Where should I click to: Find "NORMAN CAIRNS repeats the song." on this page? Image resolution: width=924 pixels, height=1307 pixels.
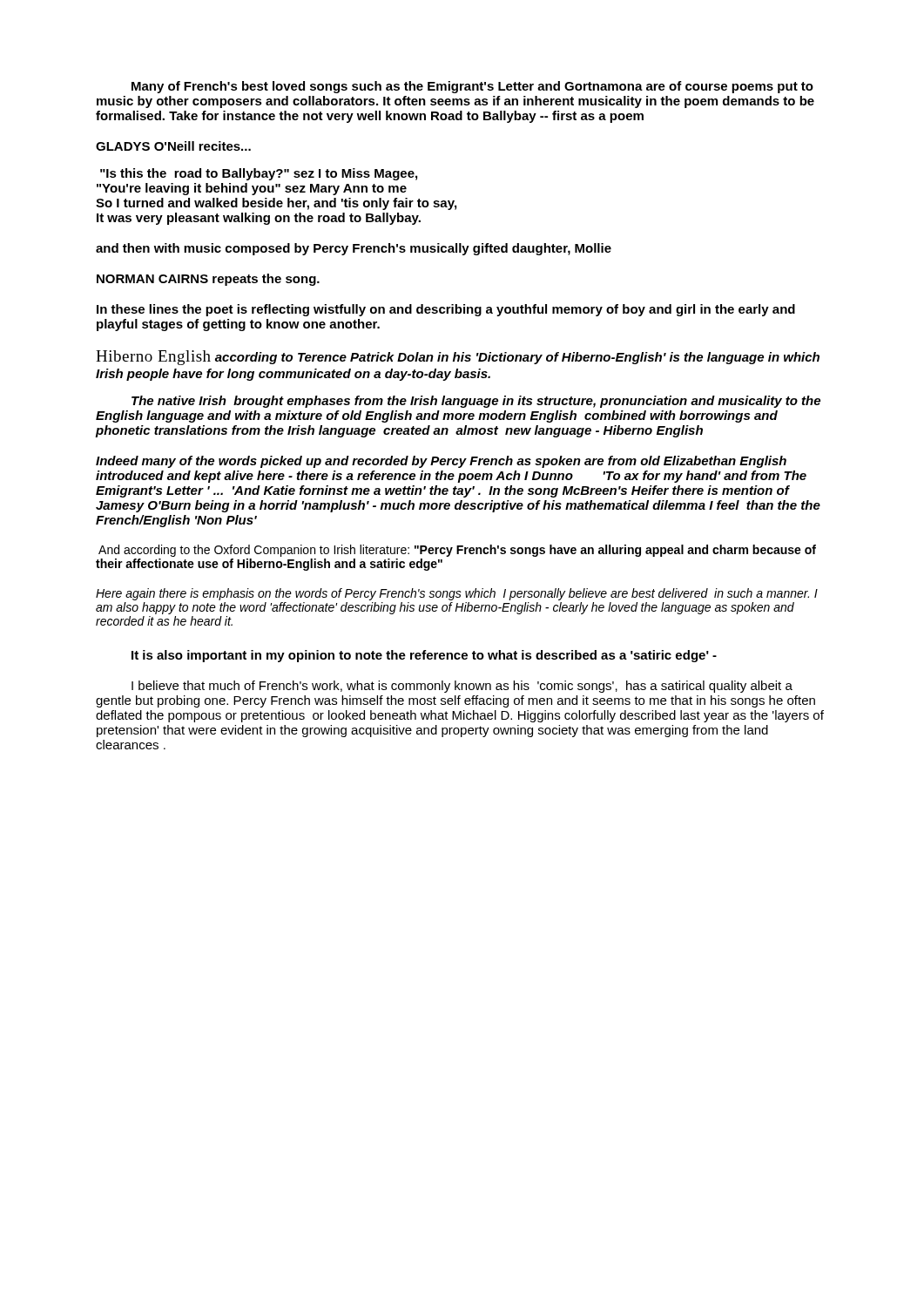click(x=208, y=280)
